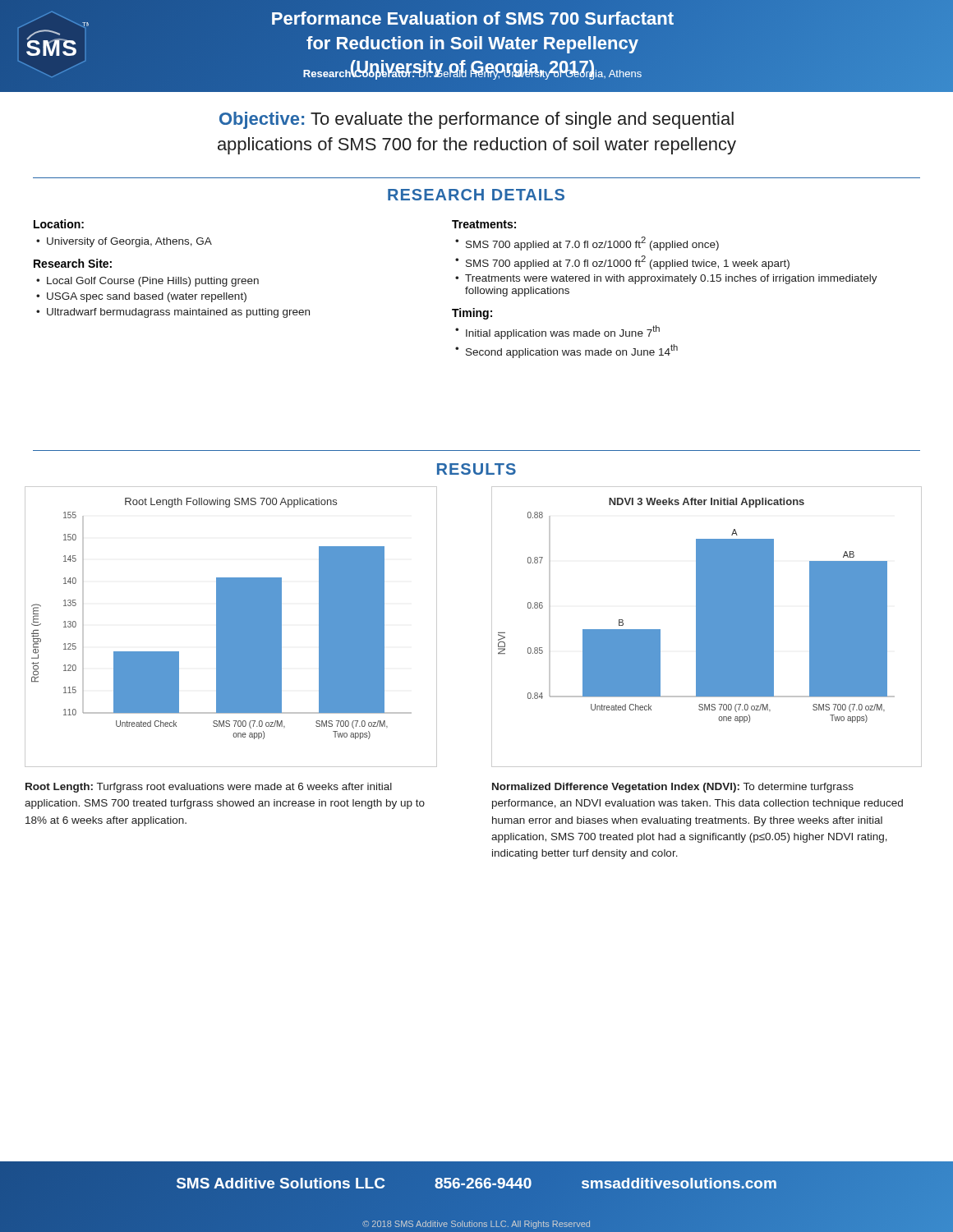The width and height of the screenshot is (953, 1232).
Task: Find the region starting "•Initial application was made"
Action: click(558, 331)
